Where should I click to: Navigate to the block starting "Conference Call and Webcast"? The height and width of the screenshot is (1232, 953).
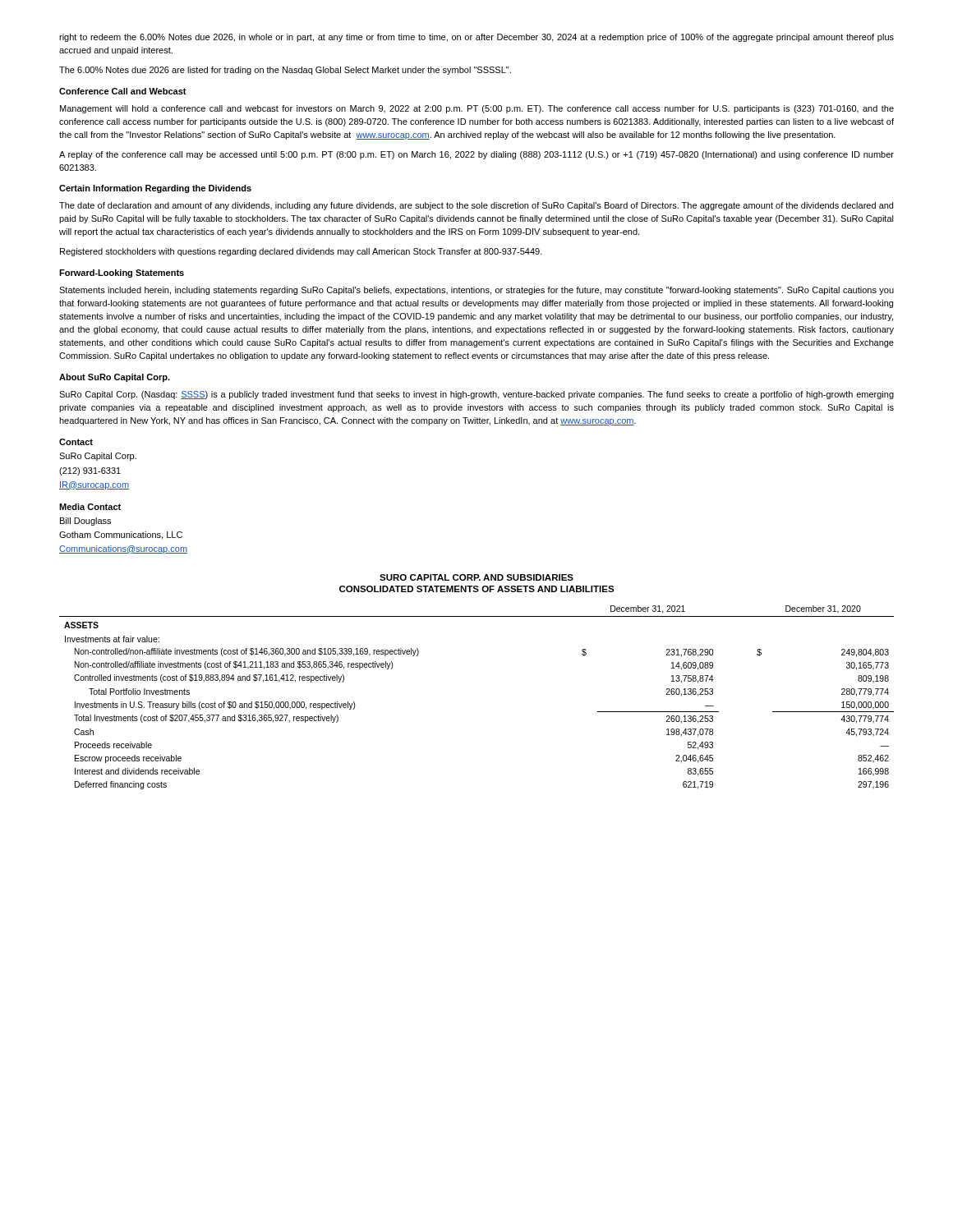pyautogui.click(x=123, y=91)
